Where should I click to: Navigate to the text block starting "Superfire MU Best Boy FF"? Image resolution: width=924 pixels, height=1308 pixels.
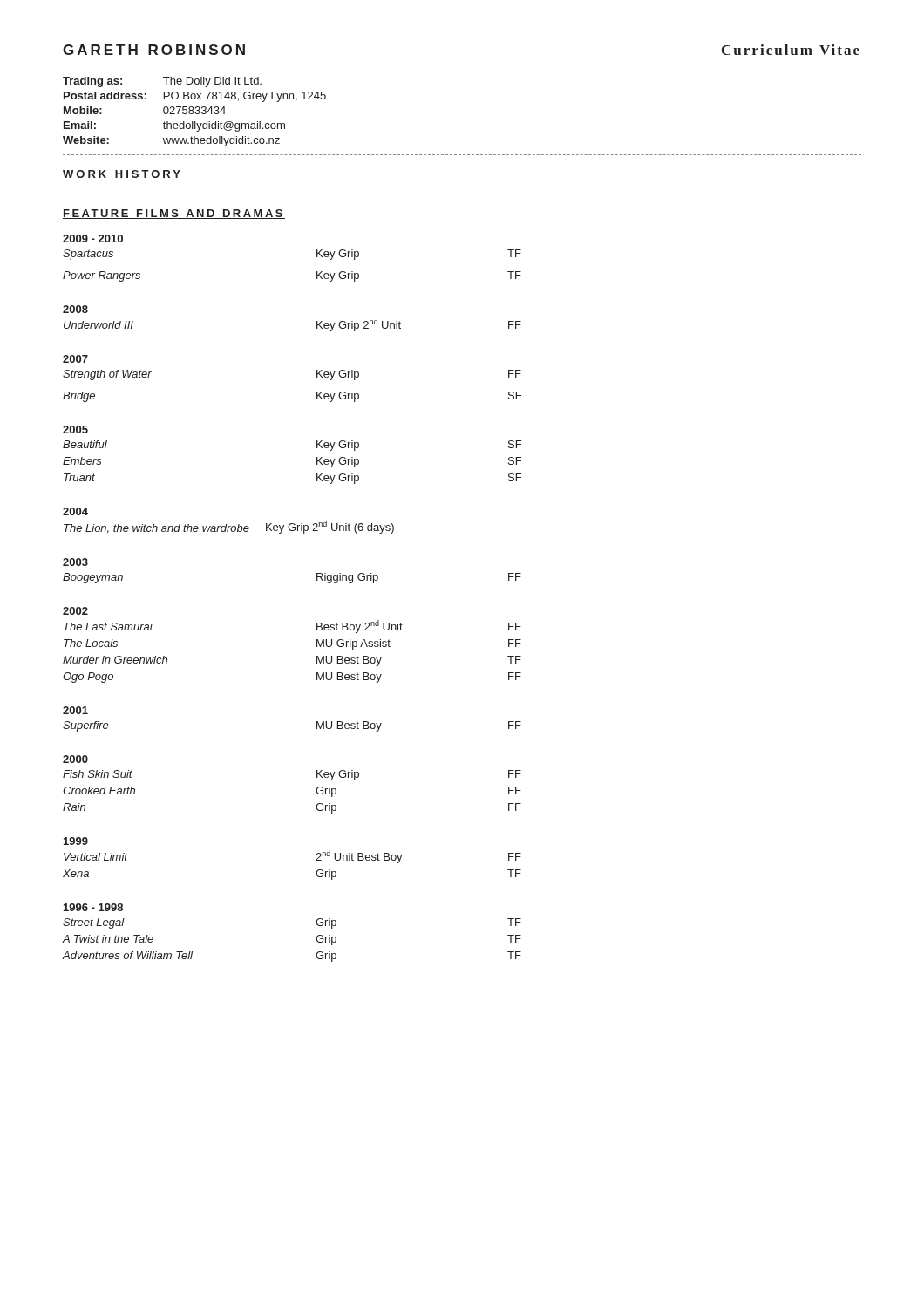[x=311, y=725]
